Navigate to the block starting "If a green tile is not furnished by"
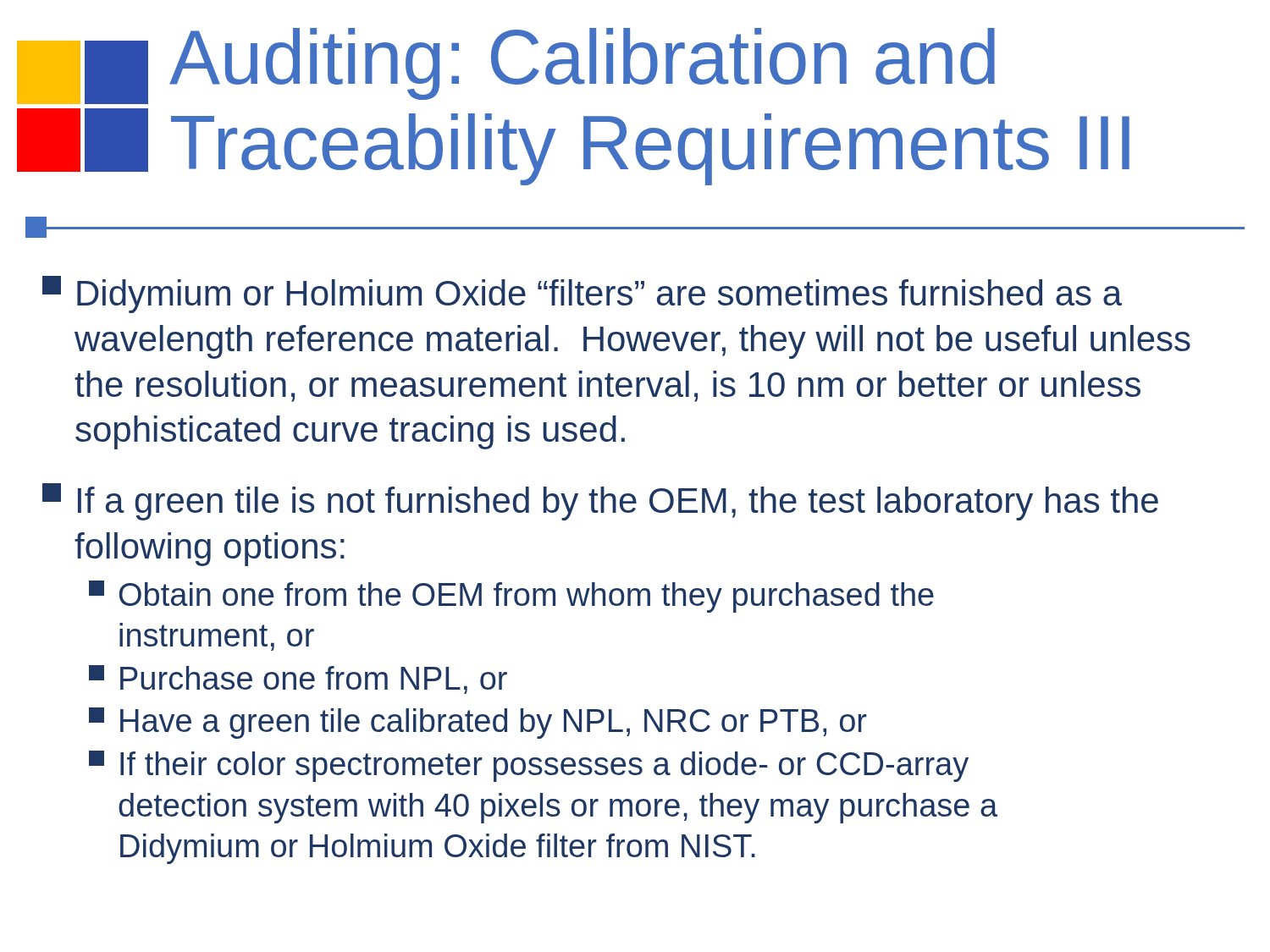The image size is (1270, 952). click(617, 523)
